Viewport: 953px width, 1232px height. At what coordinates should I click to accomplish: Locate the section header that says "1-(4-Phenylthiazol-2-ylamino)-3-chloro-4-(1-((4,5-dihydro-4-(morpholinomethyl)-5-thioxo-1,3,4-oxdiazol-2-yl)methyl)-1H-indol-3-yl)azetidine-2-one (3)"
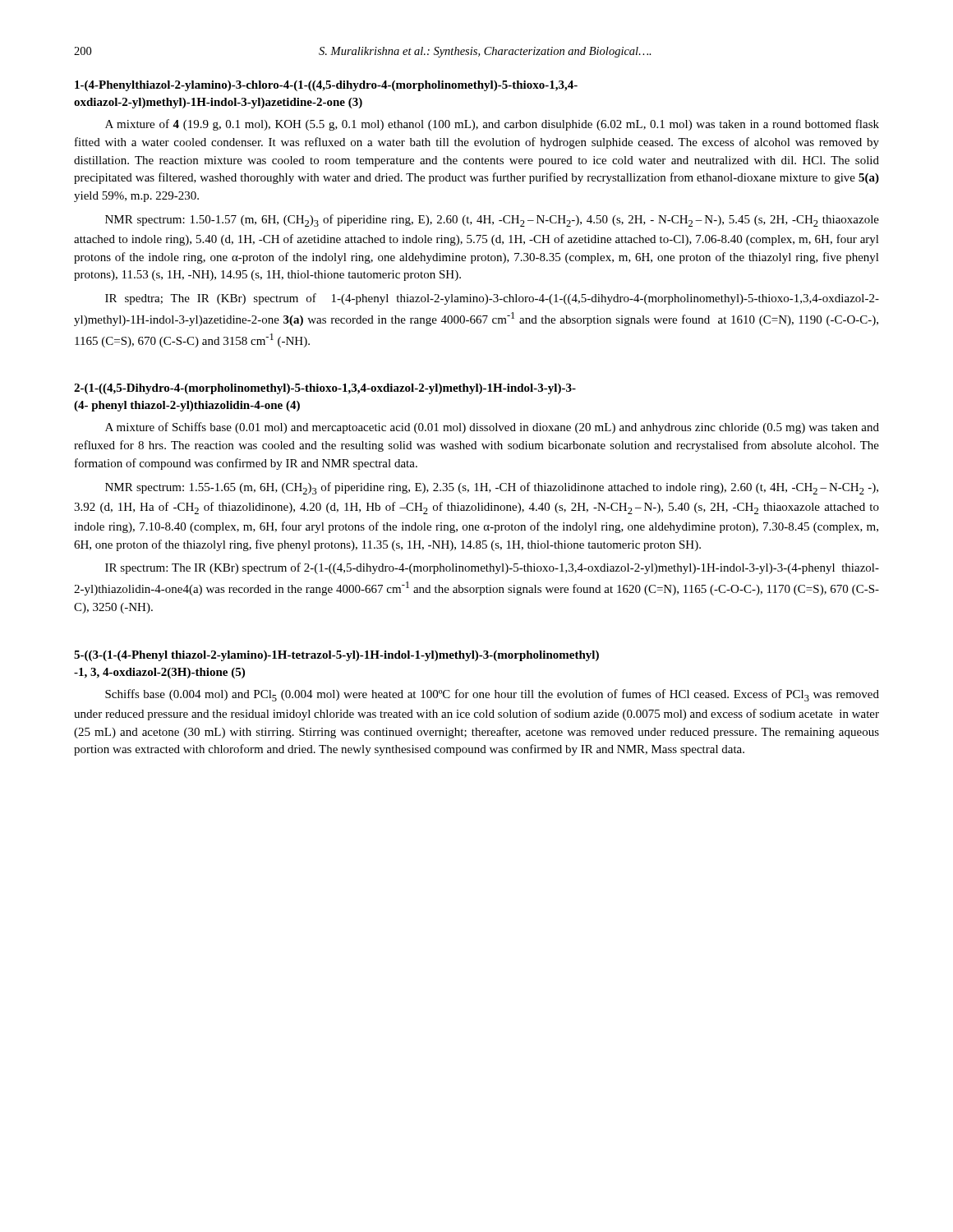pyautogui.click(x=326, y=93)
